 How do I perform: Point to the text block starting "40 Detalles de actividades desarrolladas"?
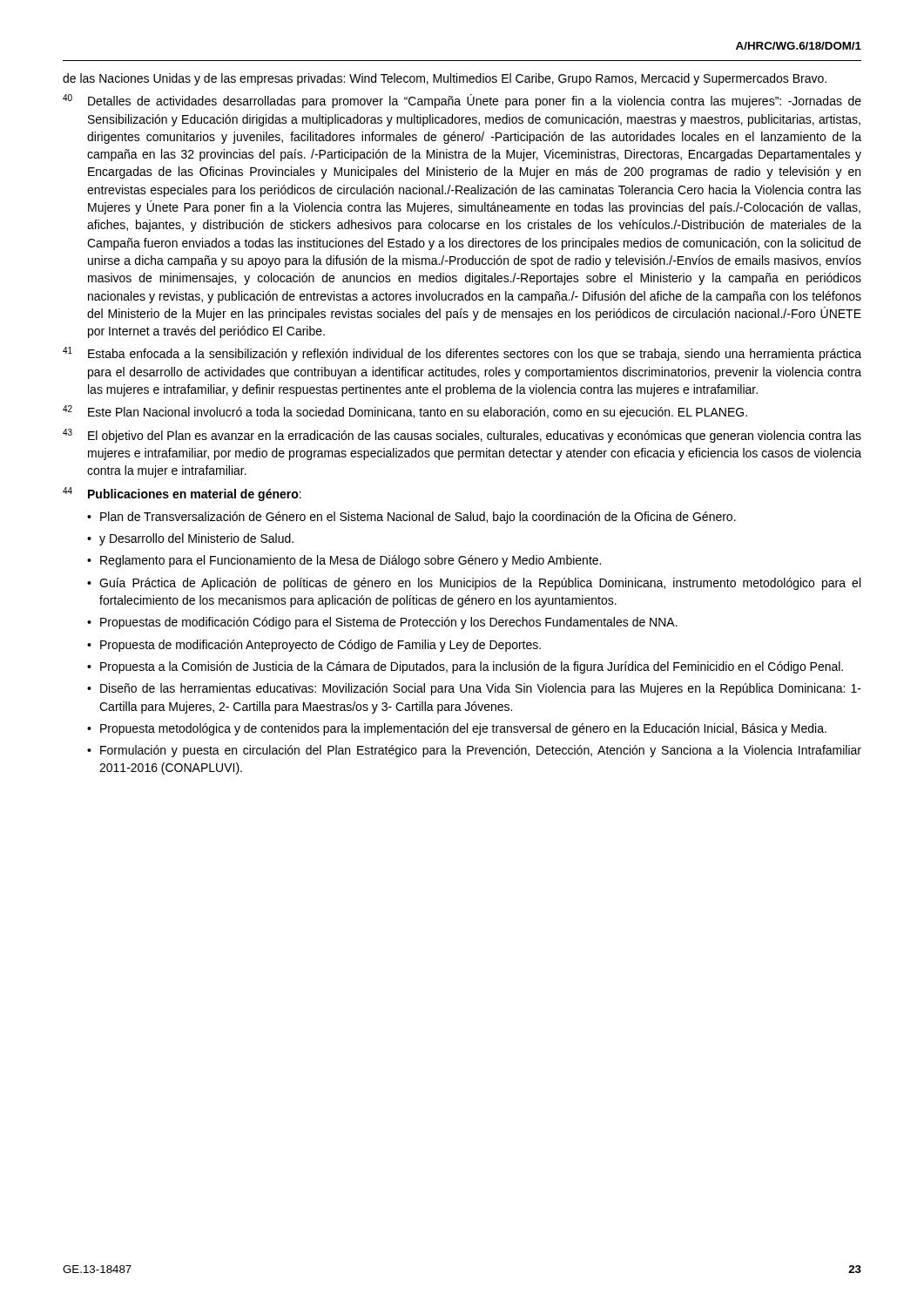click(462, 215)
